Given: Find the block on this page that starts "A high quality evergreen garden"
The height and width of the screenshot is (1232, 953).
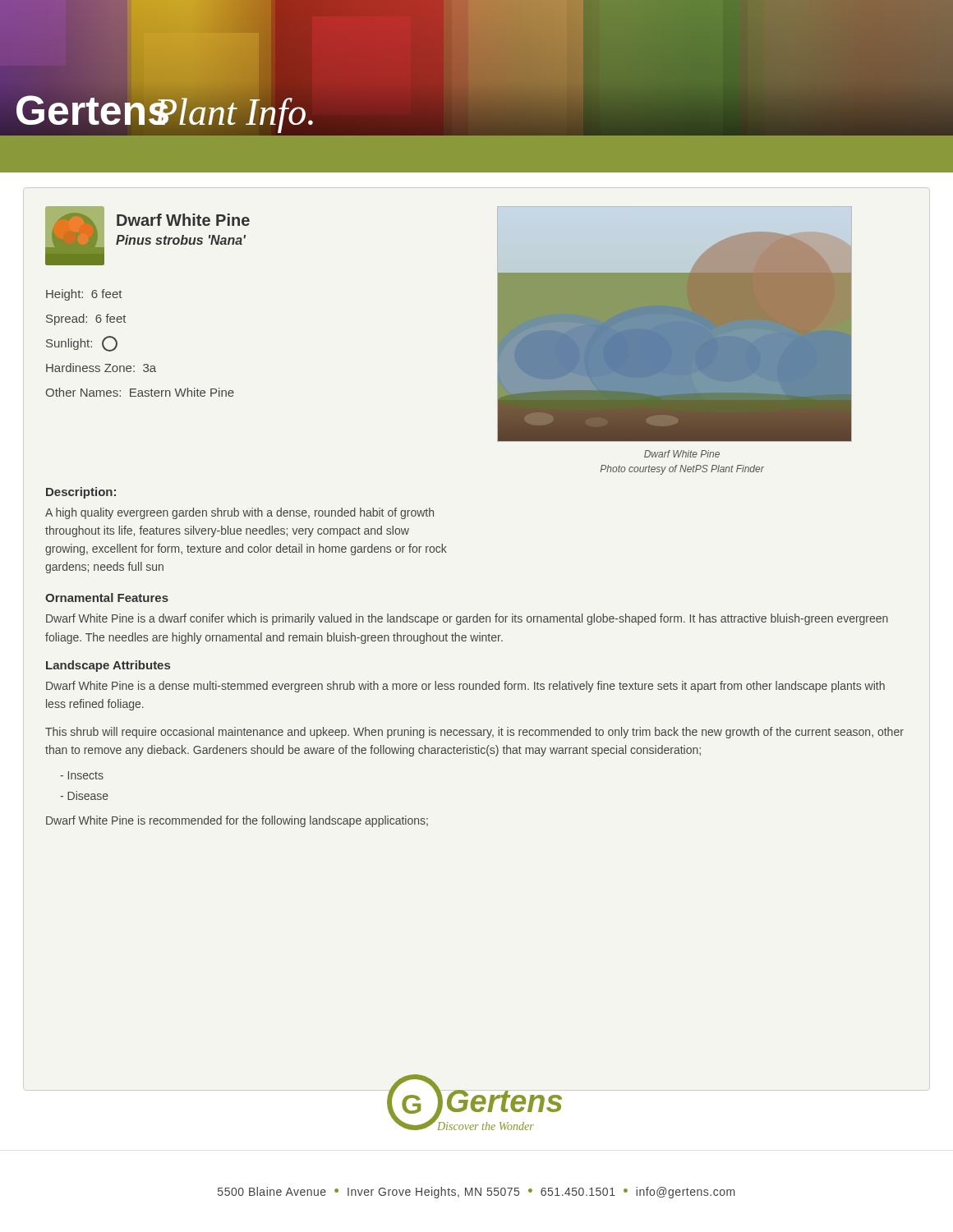Looking at the screenshot, I should tap(246, 540).
